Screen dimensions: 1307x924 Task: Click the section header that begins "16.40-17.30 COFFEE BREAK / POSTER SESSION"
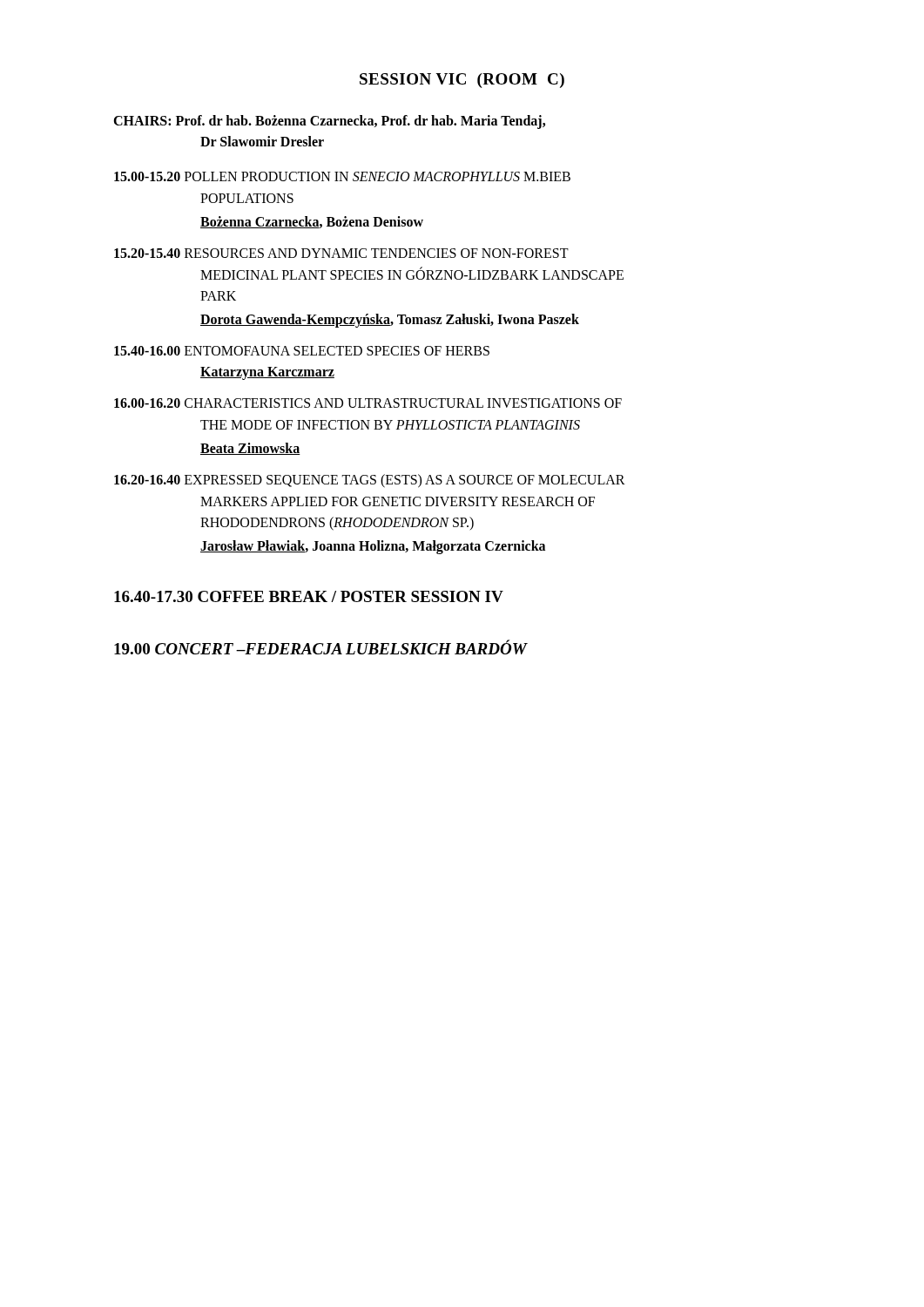point(308,596)
